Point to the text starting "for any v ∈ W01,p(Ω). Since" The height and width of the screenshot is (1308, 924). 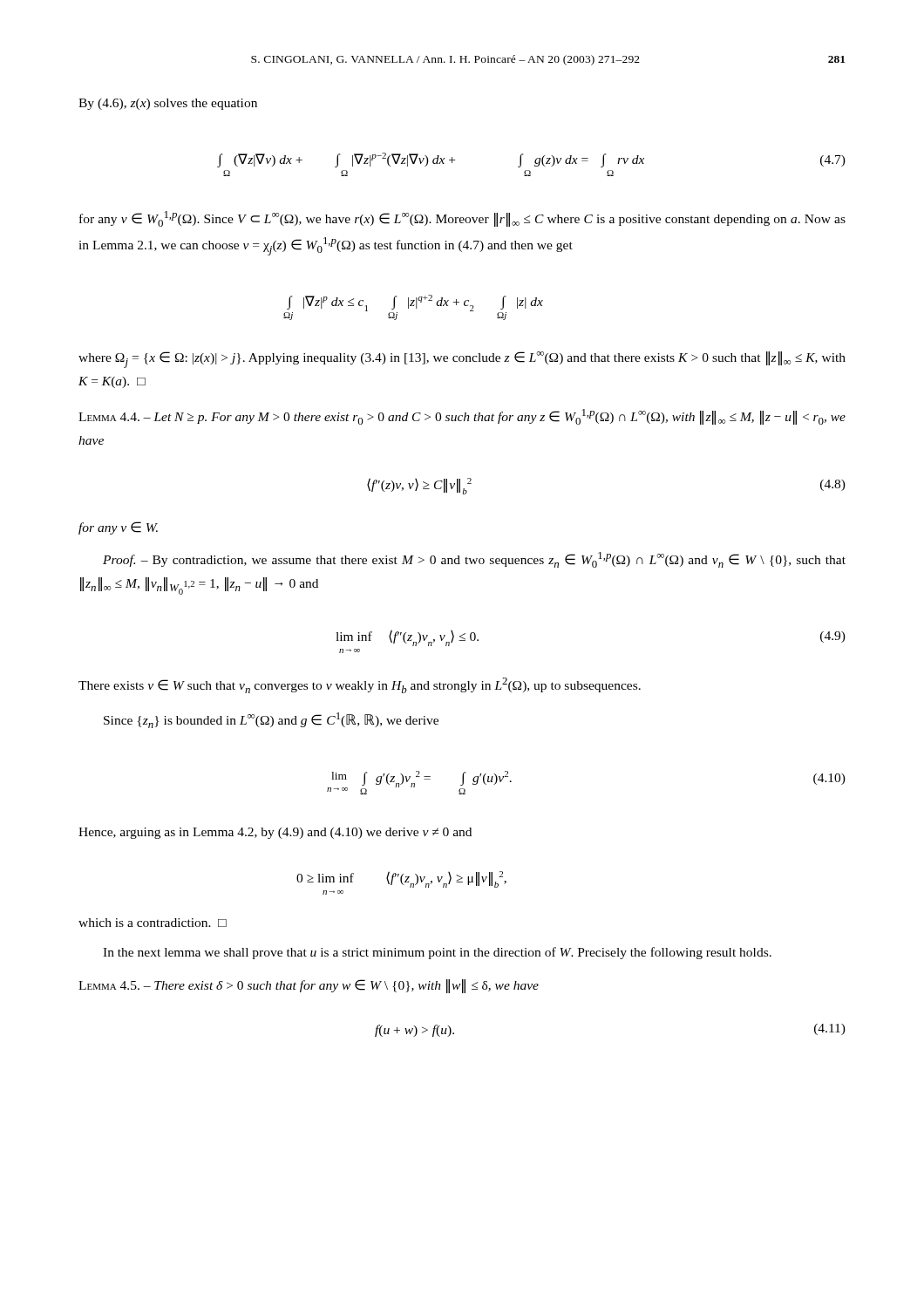pyautogui.click(x=462, y=232)
